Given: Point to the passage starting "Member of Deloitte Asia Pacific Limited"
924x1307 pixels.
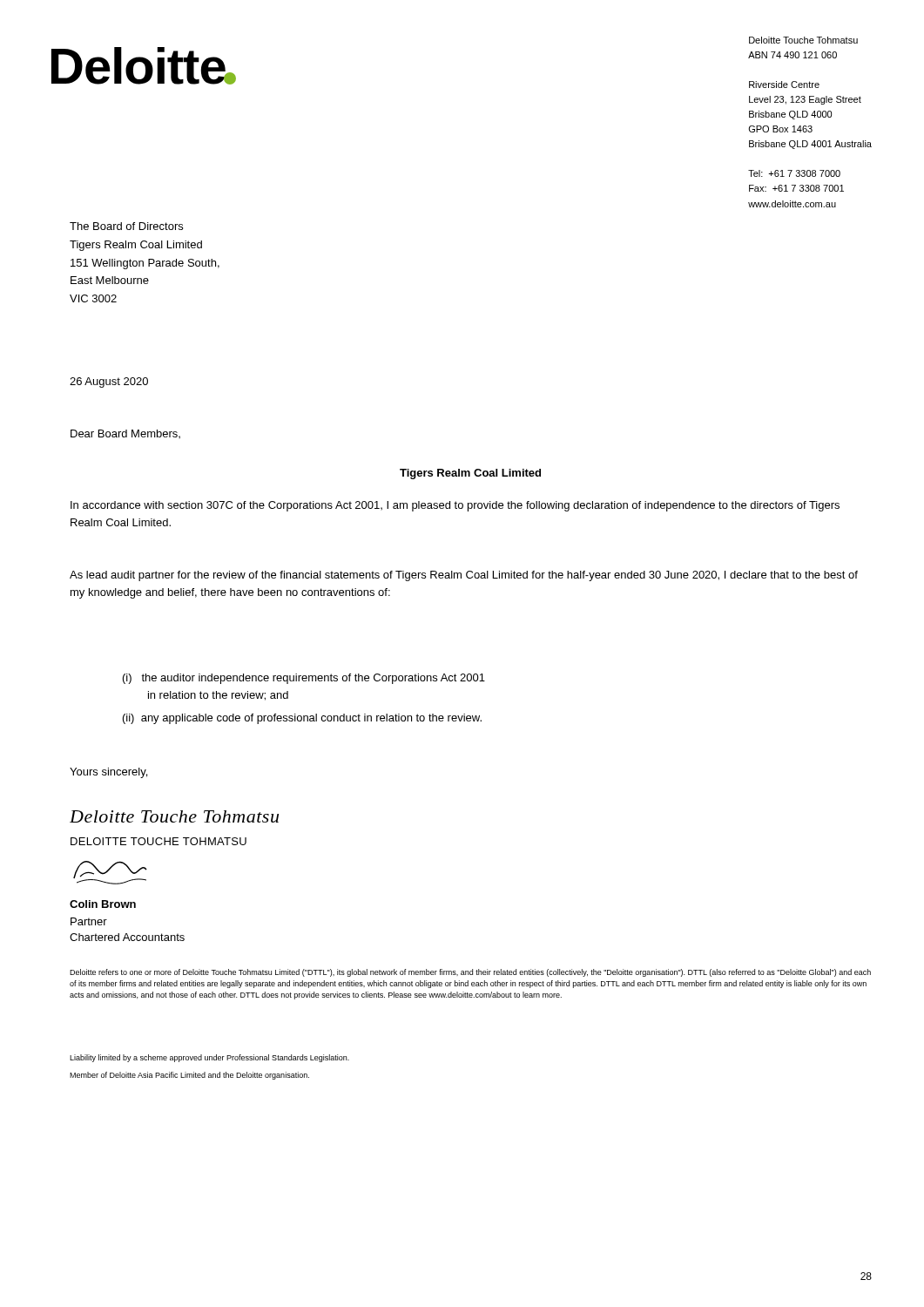Looking at the screenshot, I should point(190,1075).
